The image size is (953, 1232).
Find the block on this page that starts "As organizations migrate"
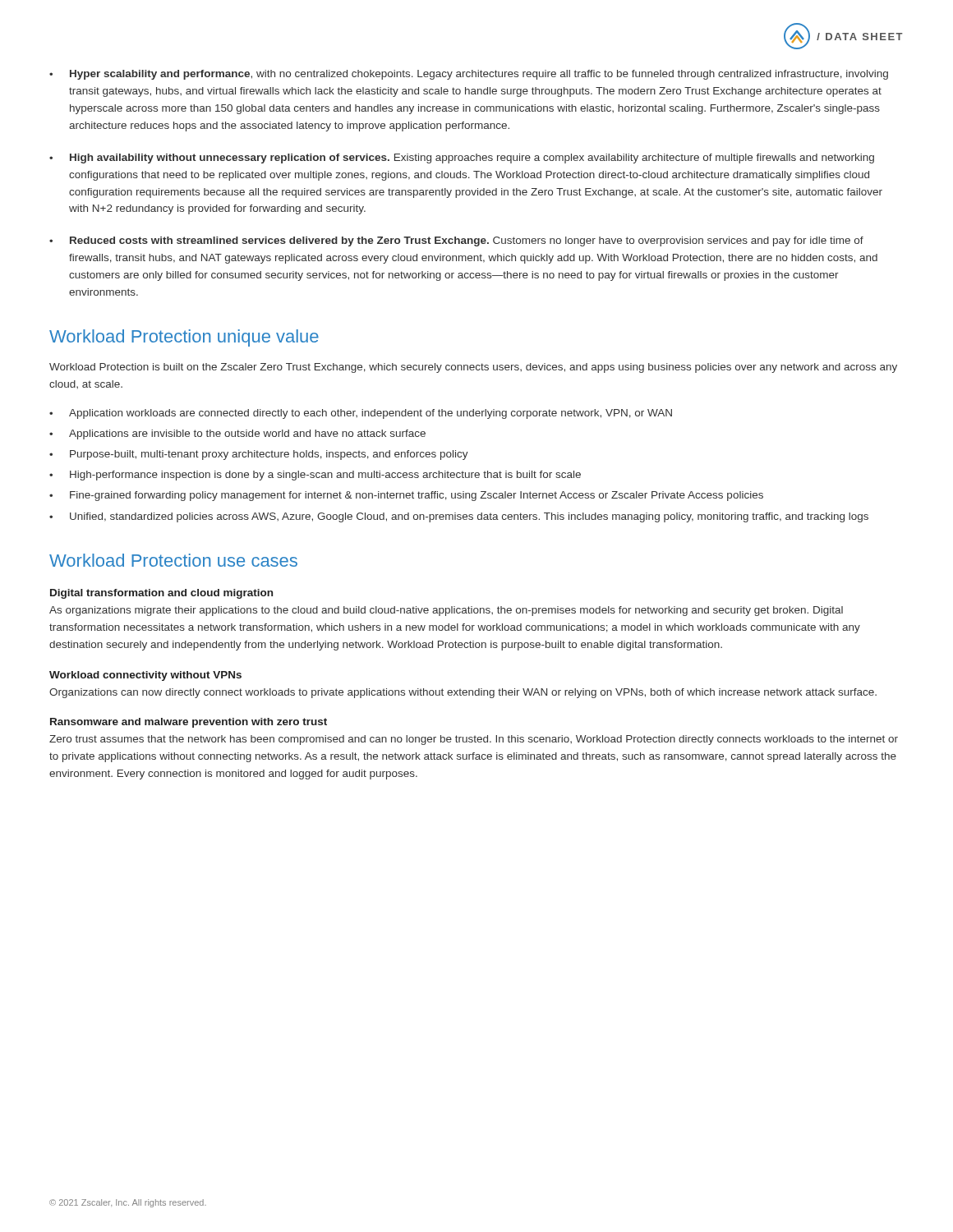(455, 627)
